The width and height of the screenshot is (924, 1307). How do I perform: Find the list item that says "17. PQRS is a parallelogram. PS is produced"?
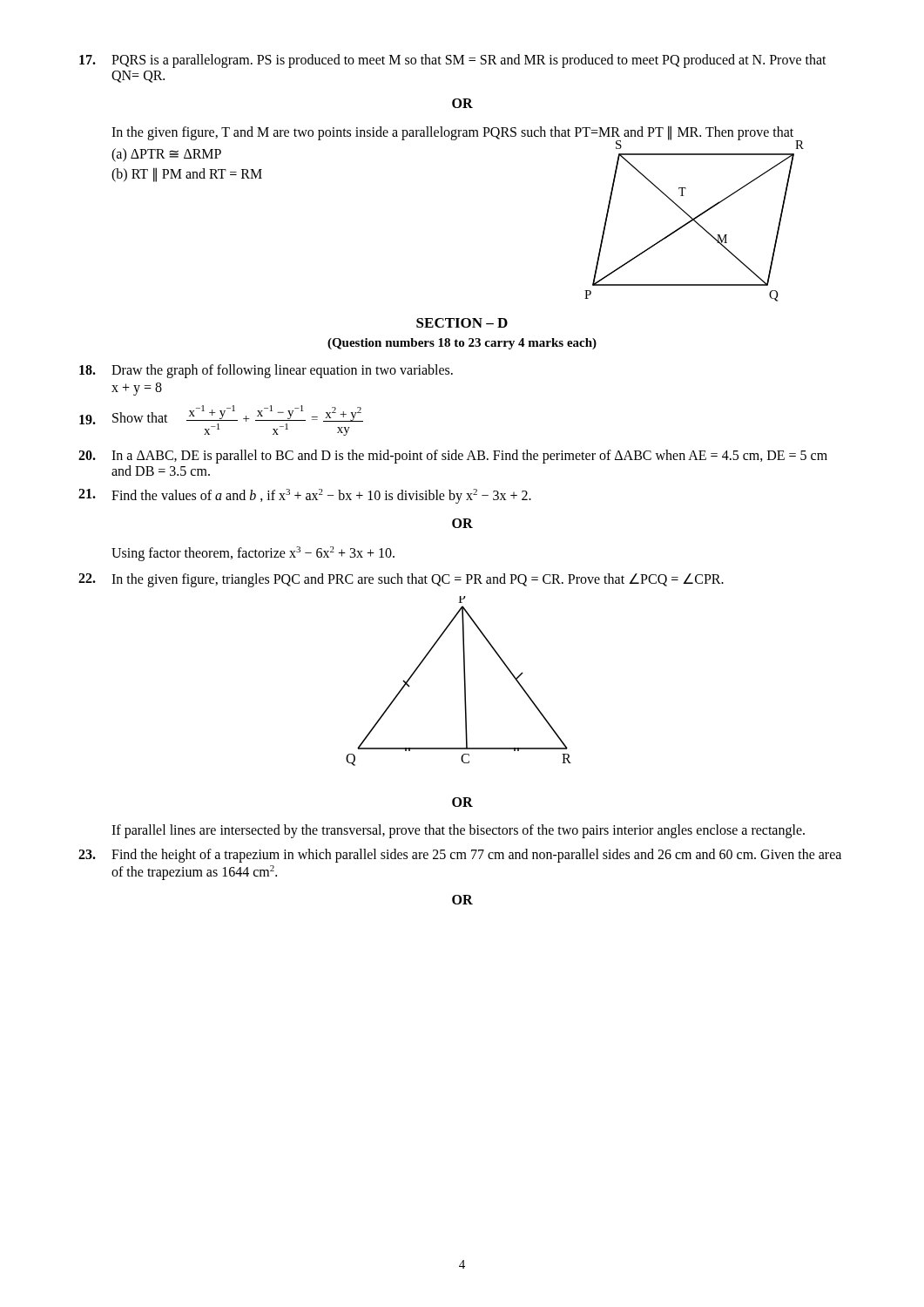pyautogui.click(x=462, y=68)
